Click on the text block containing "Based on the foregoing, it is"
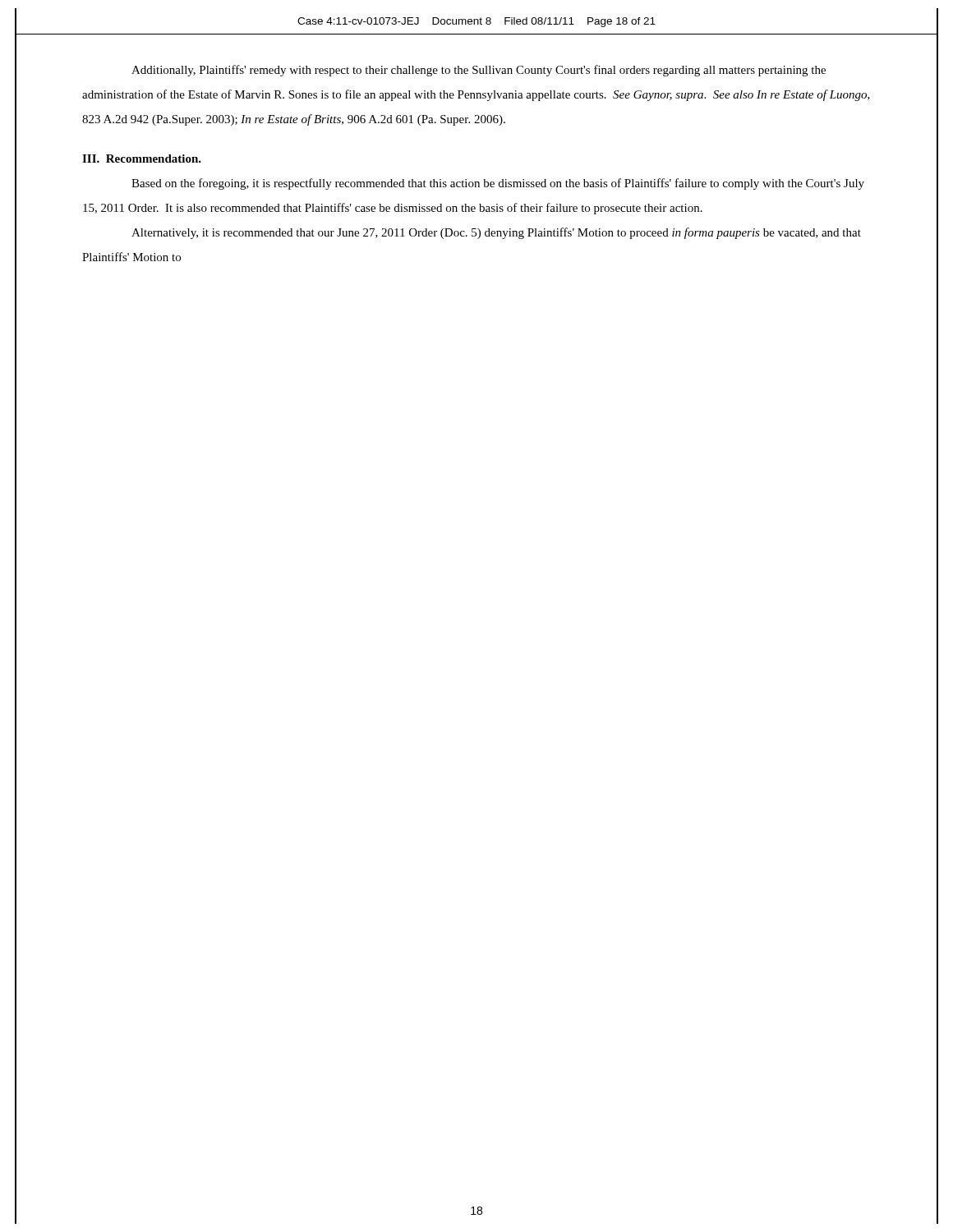This screenshot has height=1232, width=953. click(473, 195)
